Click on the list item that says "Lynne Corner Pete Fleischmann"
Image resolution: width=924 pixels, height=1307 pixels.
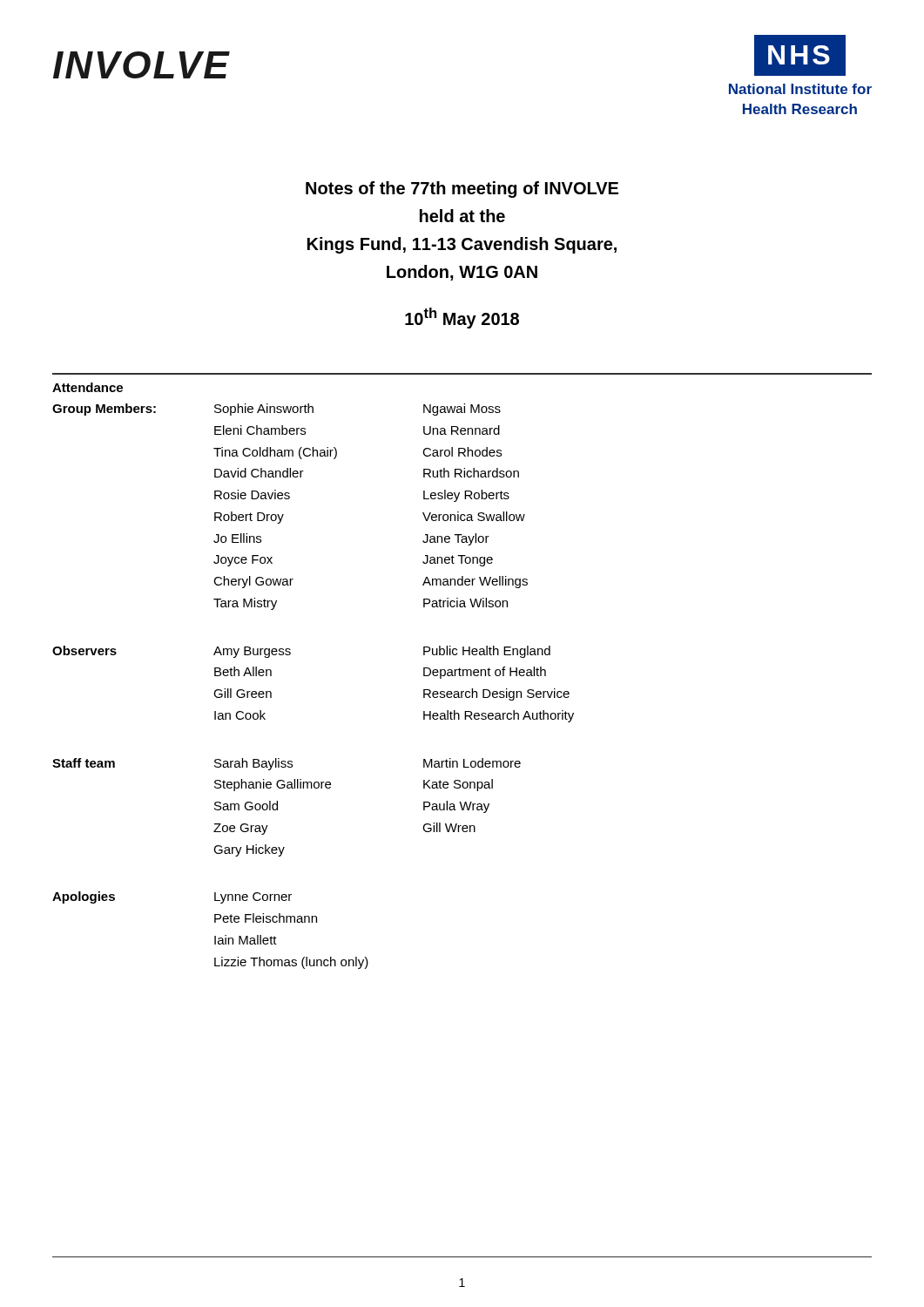[x=291, y=929]
